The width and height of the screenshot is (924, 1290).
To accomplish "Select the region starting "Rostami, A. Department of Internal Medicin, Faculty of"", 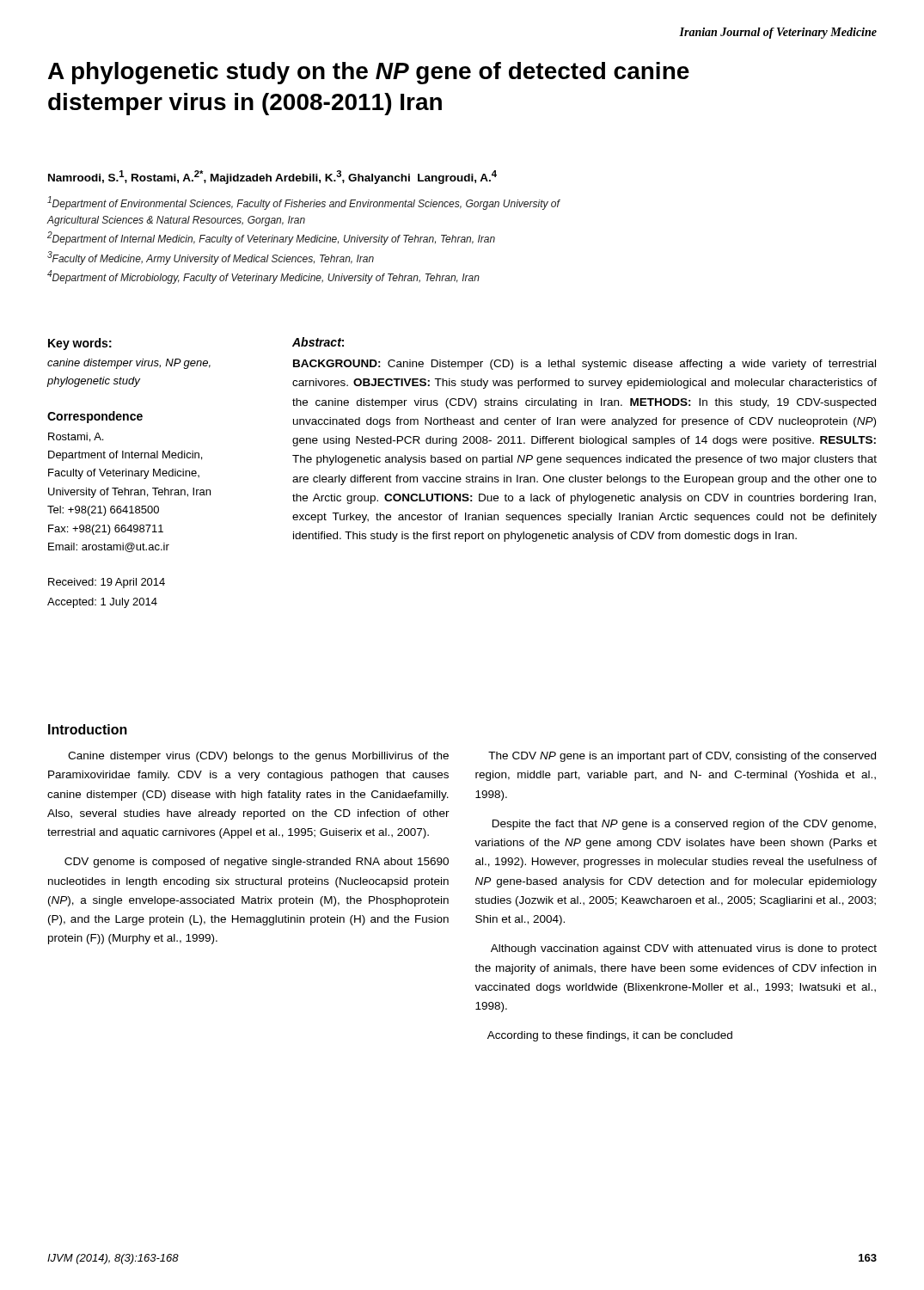I will (159, 492).
